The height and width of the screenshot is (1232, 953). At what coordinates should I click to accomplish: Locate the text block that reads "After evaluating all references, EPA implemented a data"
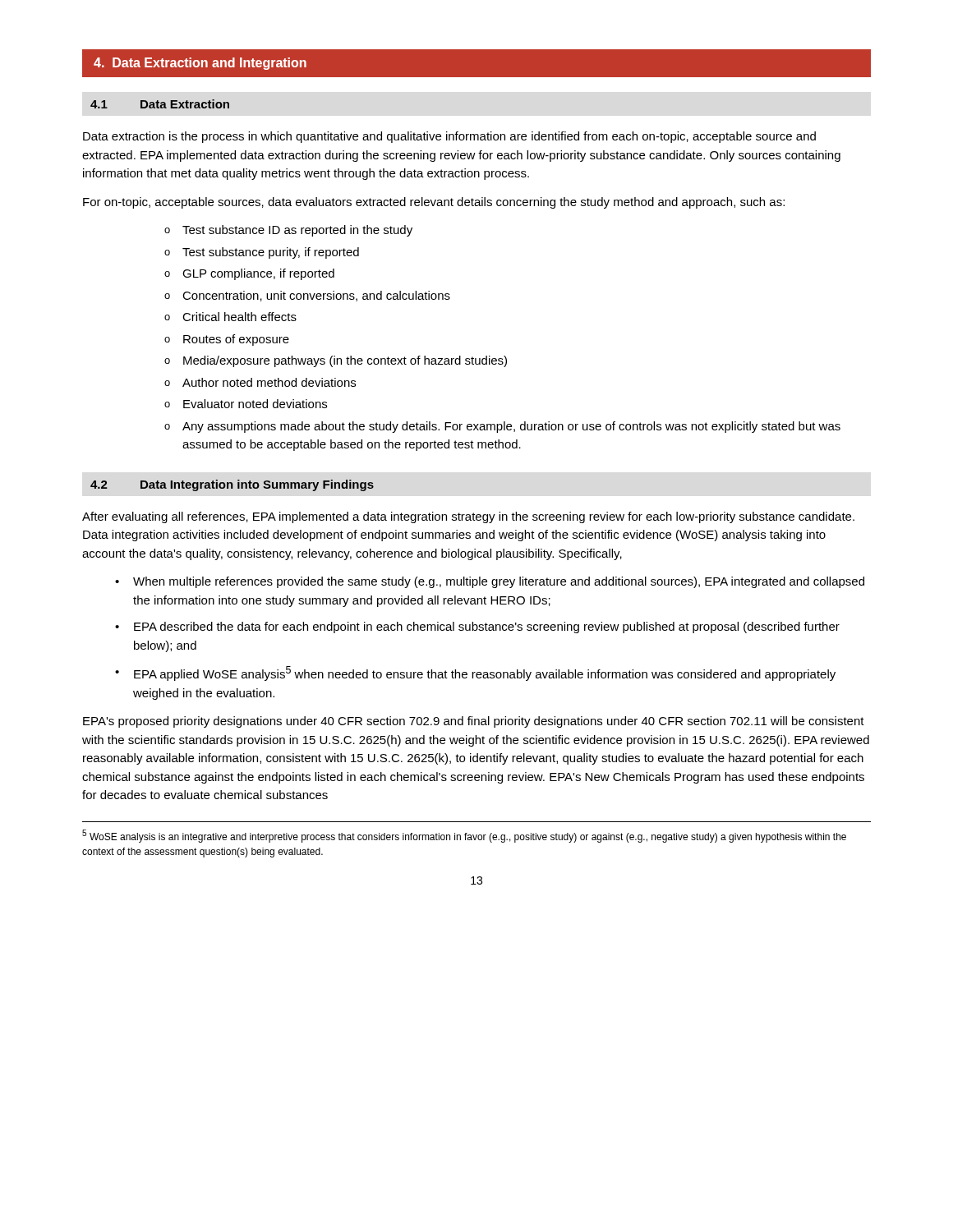pyautogui.click(x=470, y=534)
